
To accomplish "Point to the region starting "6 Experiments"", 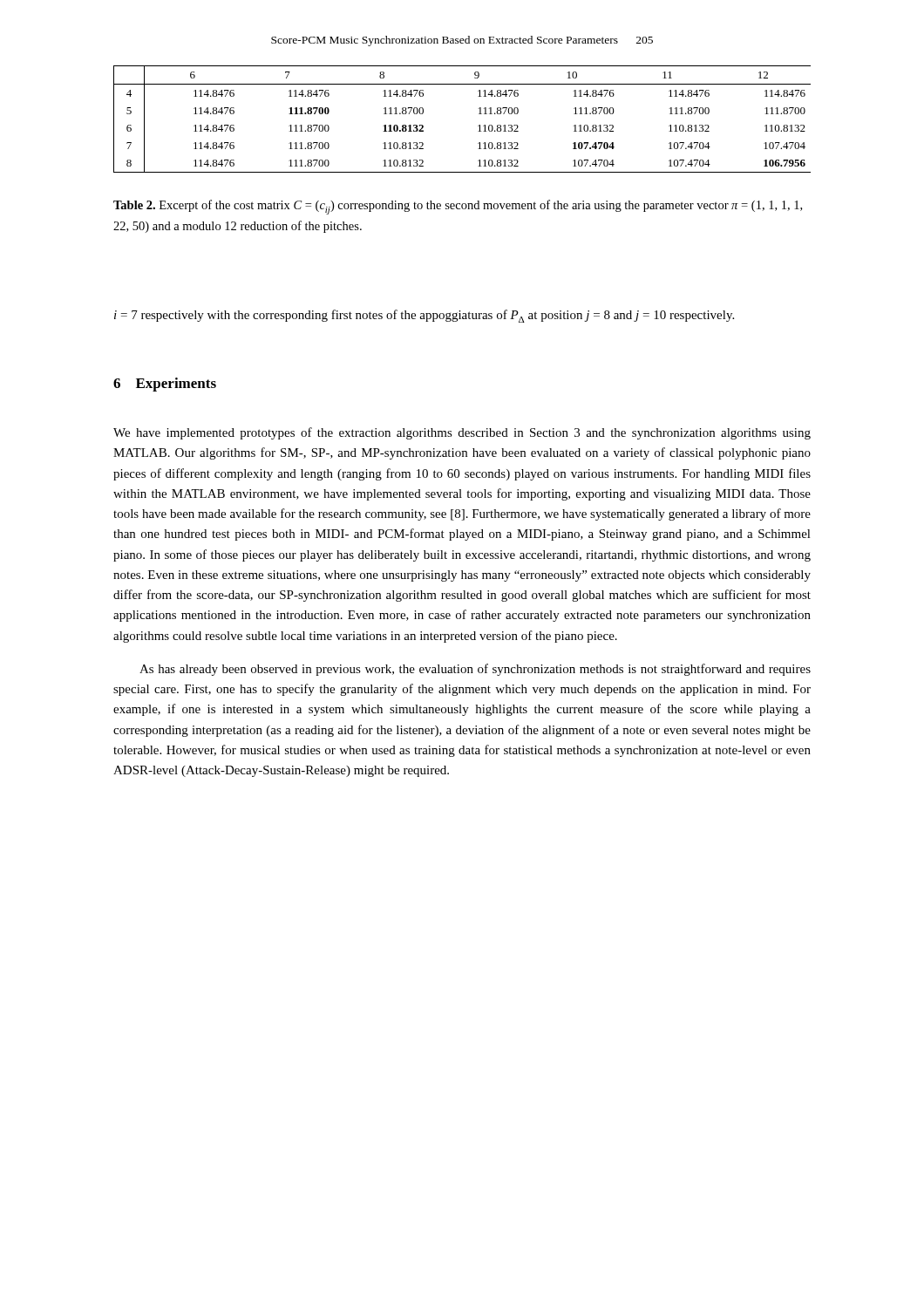I will [165, 383].
